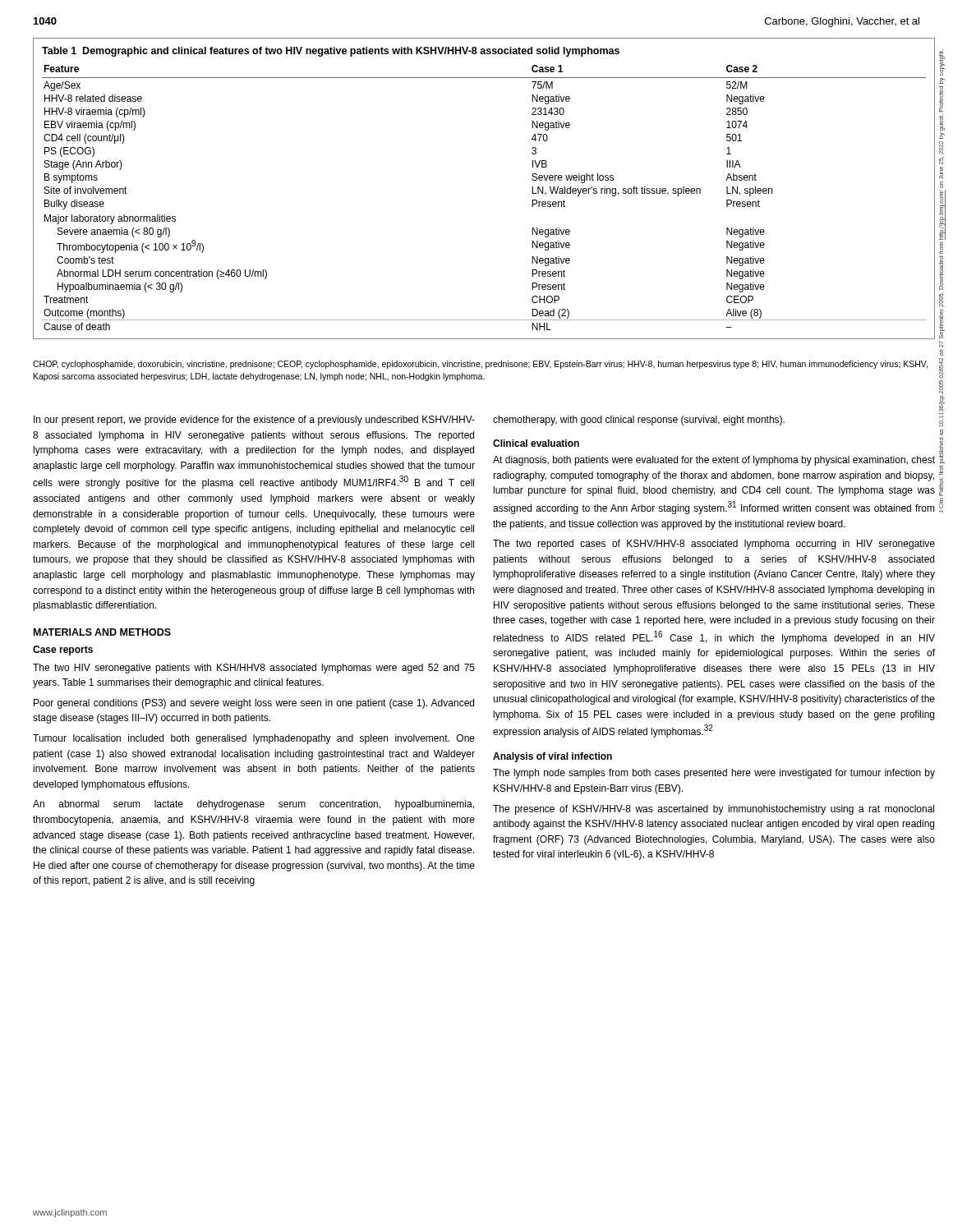Find the block on this page that starts "The two HIV seronegative patients"
This screenshot has height=1232, width=953.
pyautogui.click(x=254, y=675)
